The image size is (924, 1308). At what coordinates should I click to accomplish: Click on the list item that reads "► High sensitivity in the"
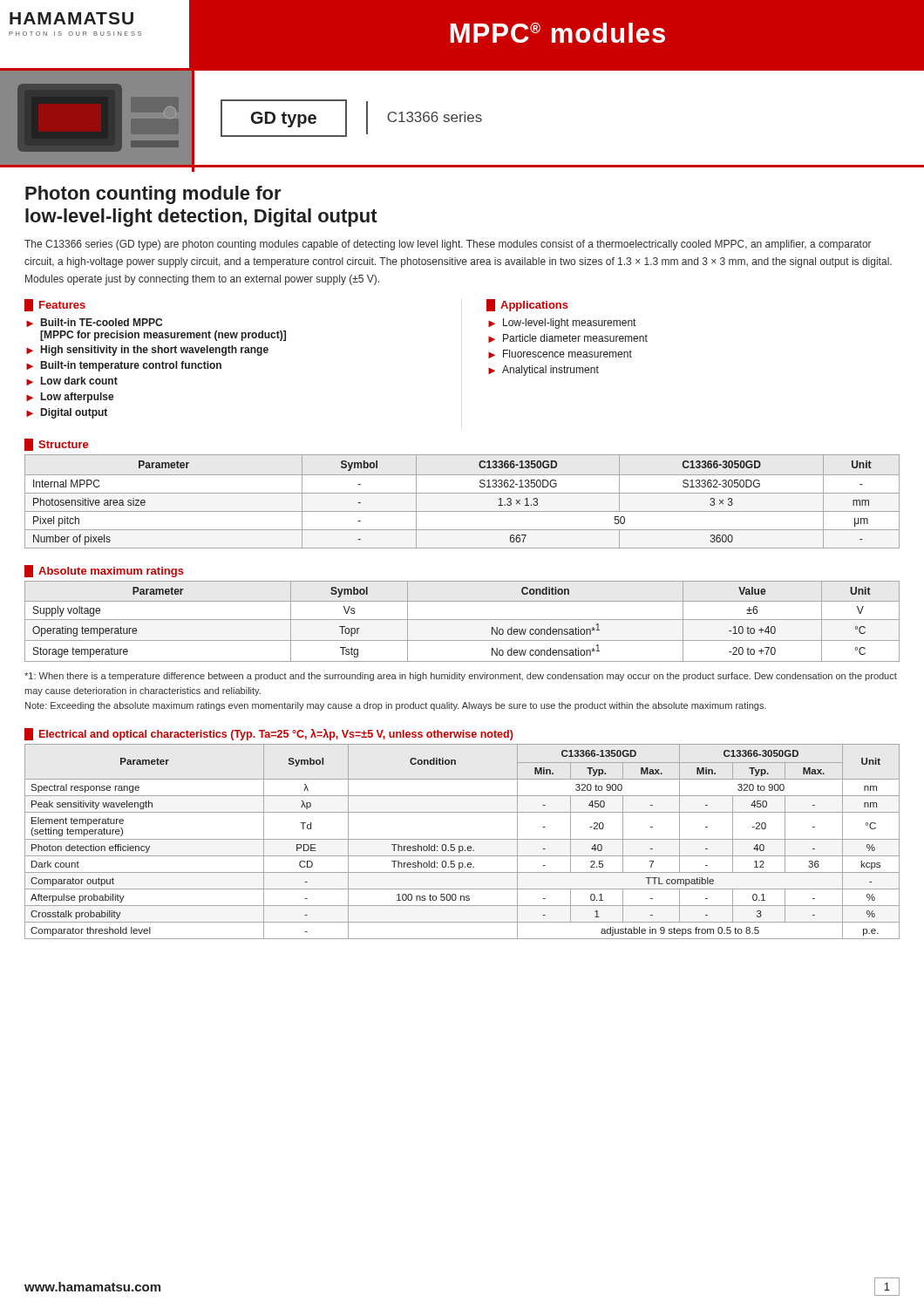146,350
